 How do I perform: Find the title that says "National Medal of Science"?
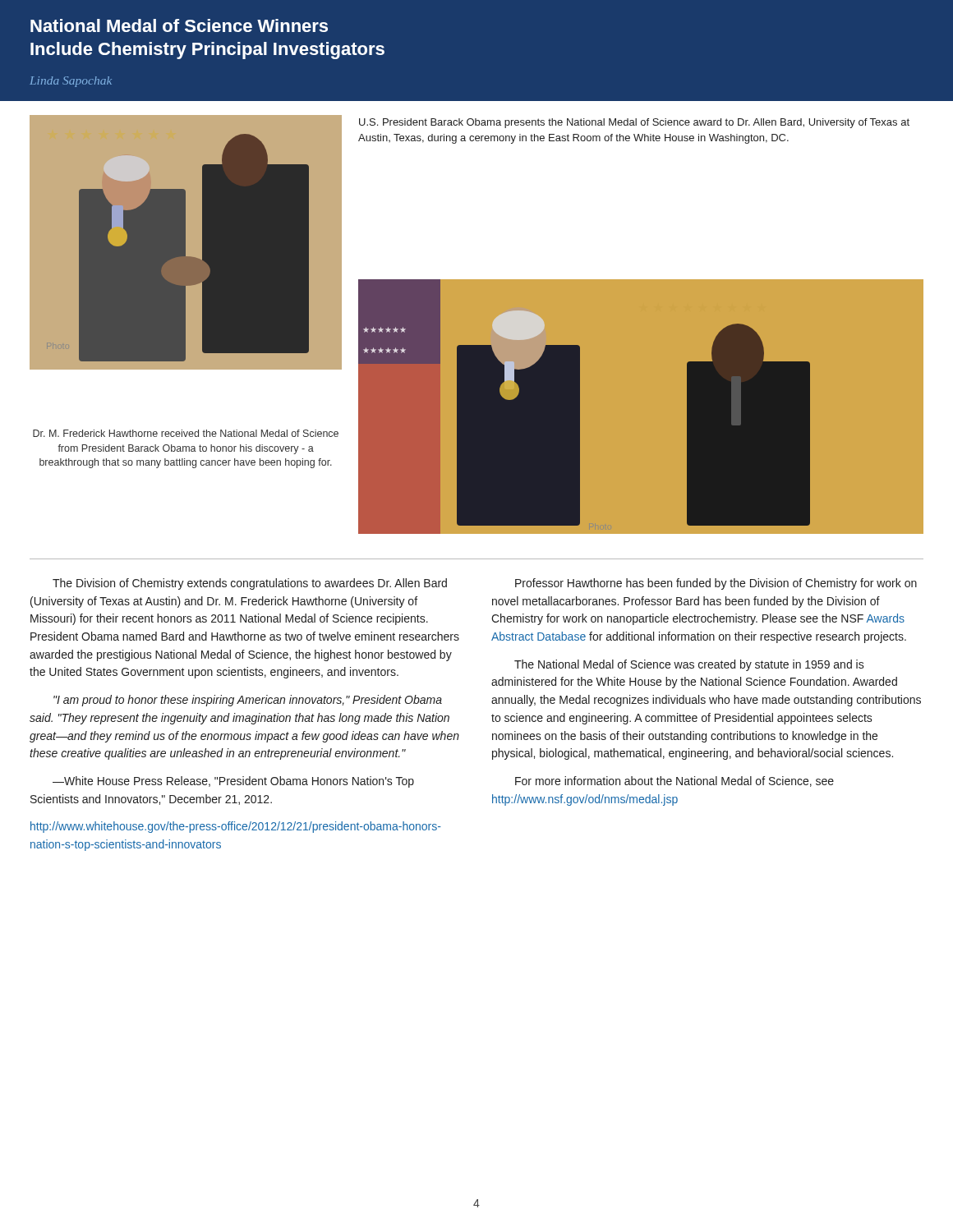179,25
